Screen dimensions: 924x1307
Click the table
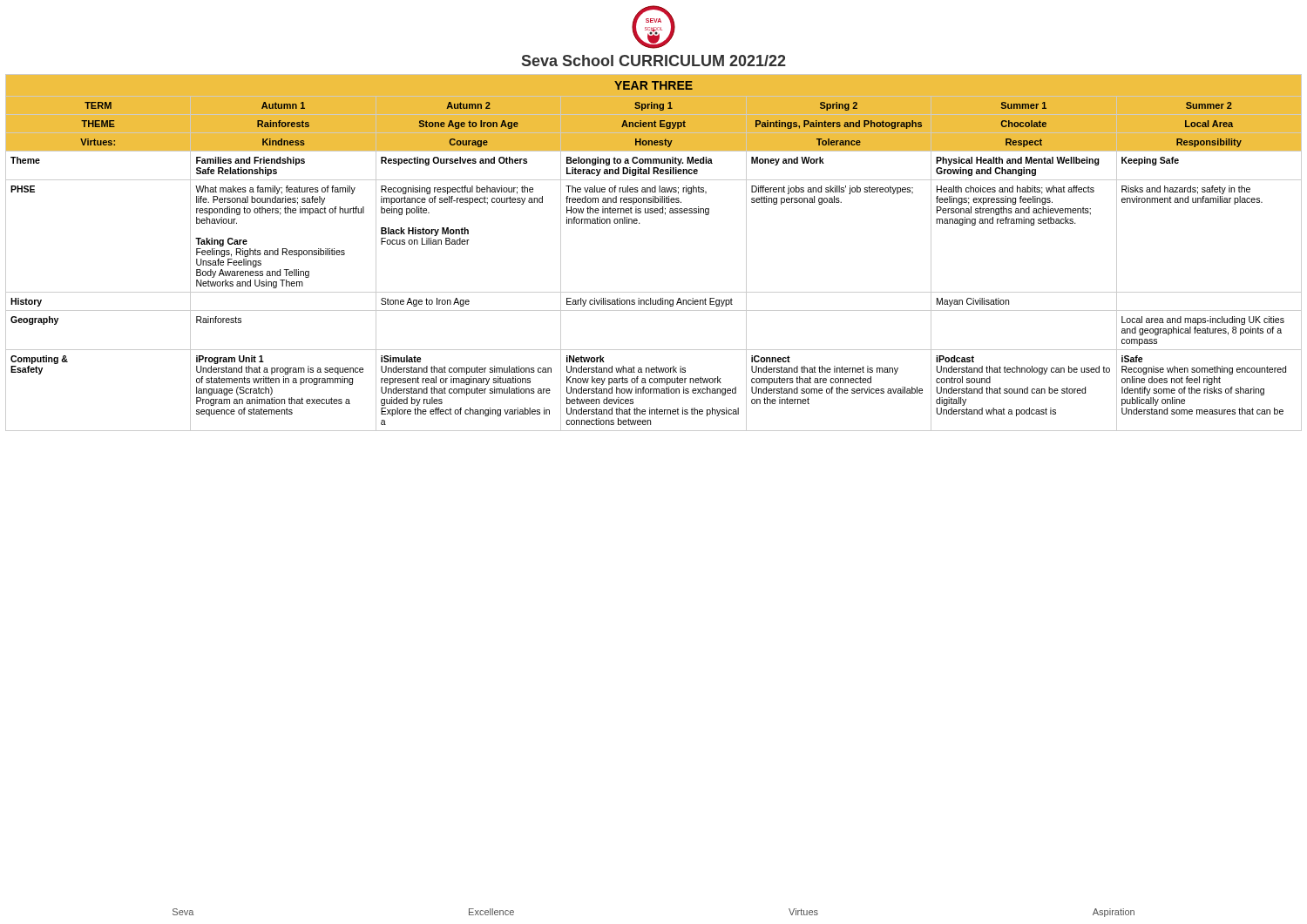tap(654, 253)
